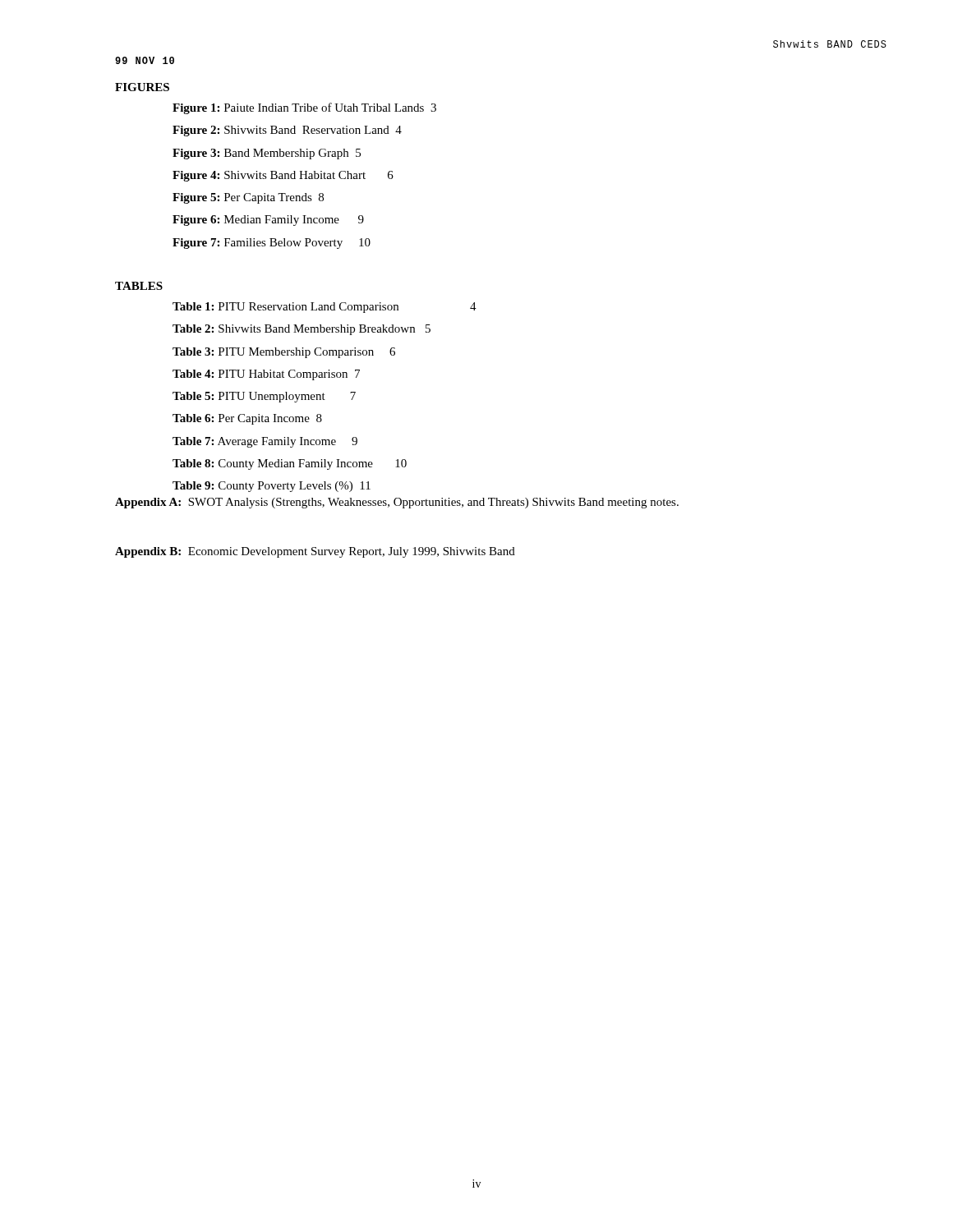Select the text starting "Table 9: County Poverty Levels (%) 11"
This screenshot has width=953, height=1232.
(x=272, y=485)
